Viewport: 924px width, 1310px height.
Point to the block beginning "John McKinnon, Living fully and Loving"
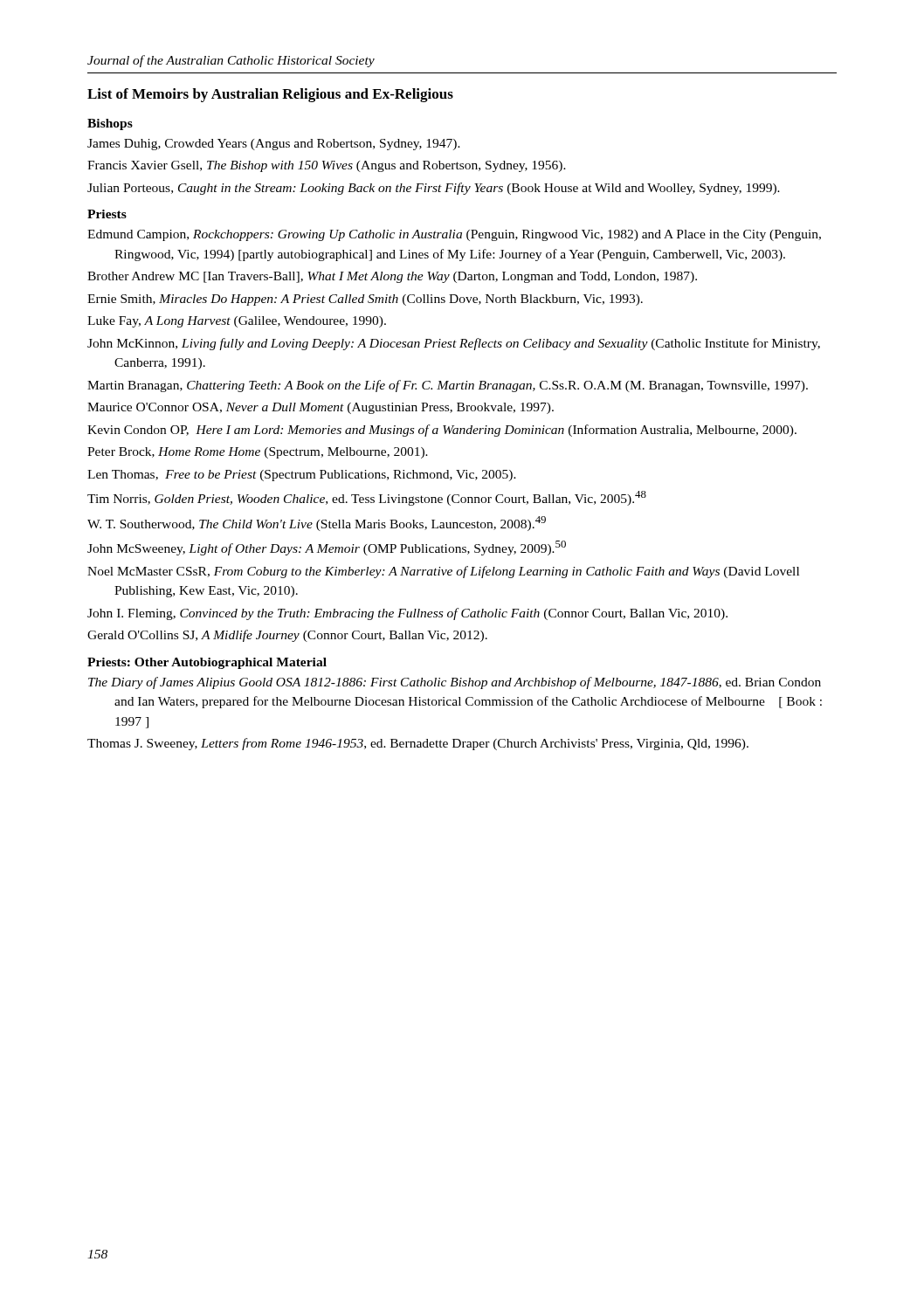click(x=454, y=352)
